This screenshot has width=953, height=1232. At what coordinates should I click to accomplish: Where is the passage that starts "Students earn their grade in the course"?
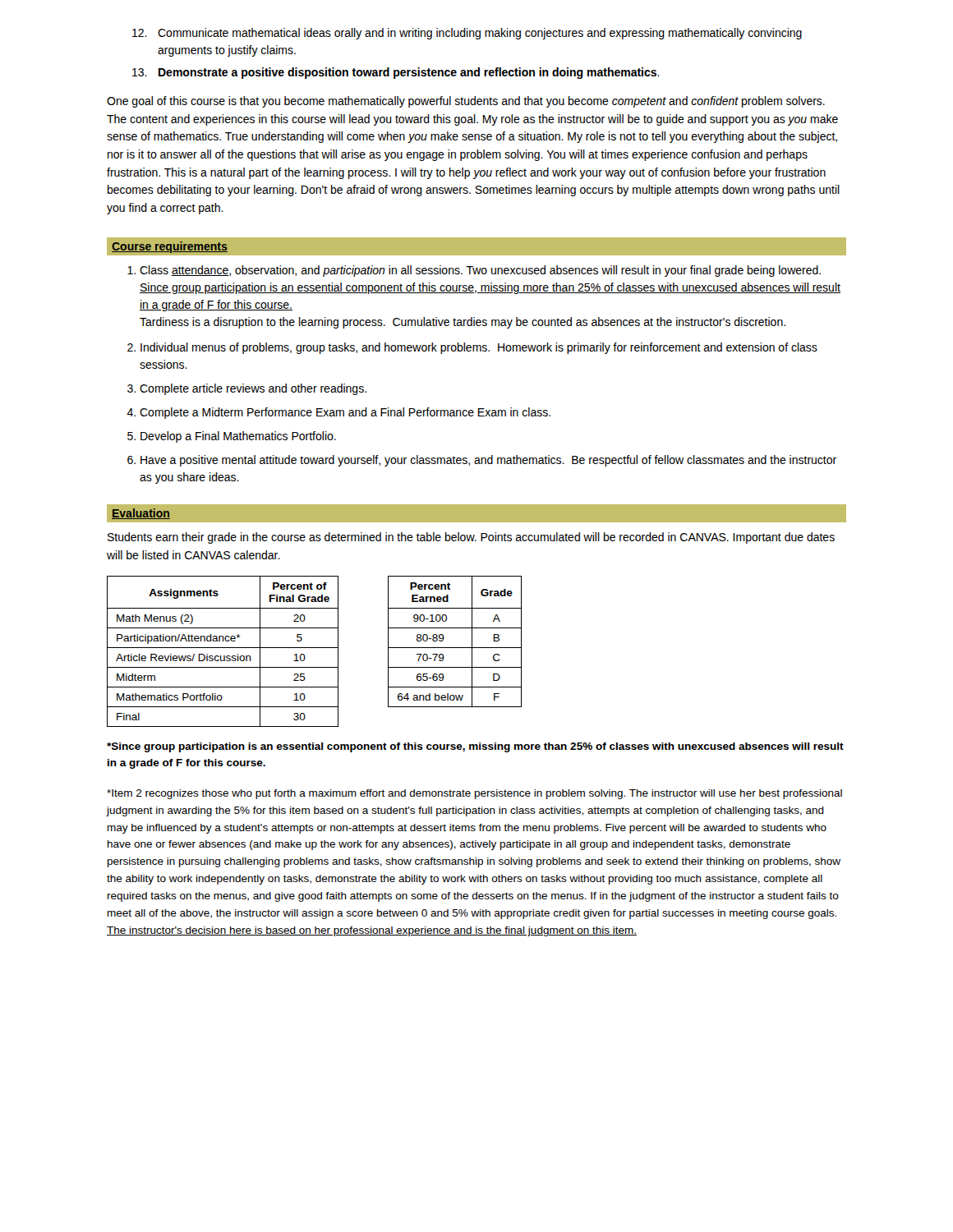coord(471,546)
